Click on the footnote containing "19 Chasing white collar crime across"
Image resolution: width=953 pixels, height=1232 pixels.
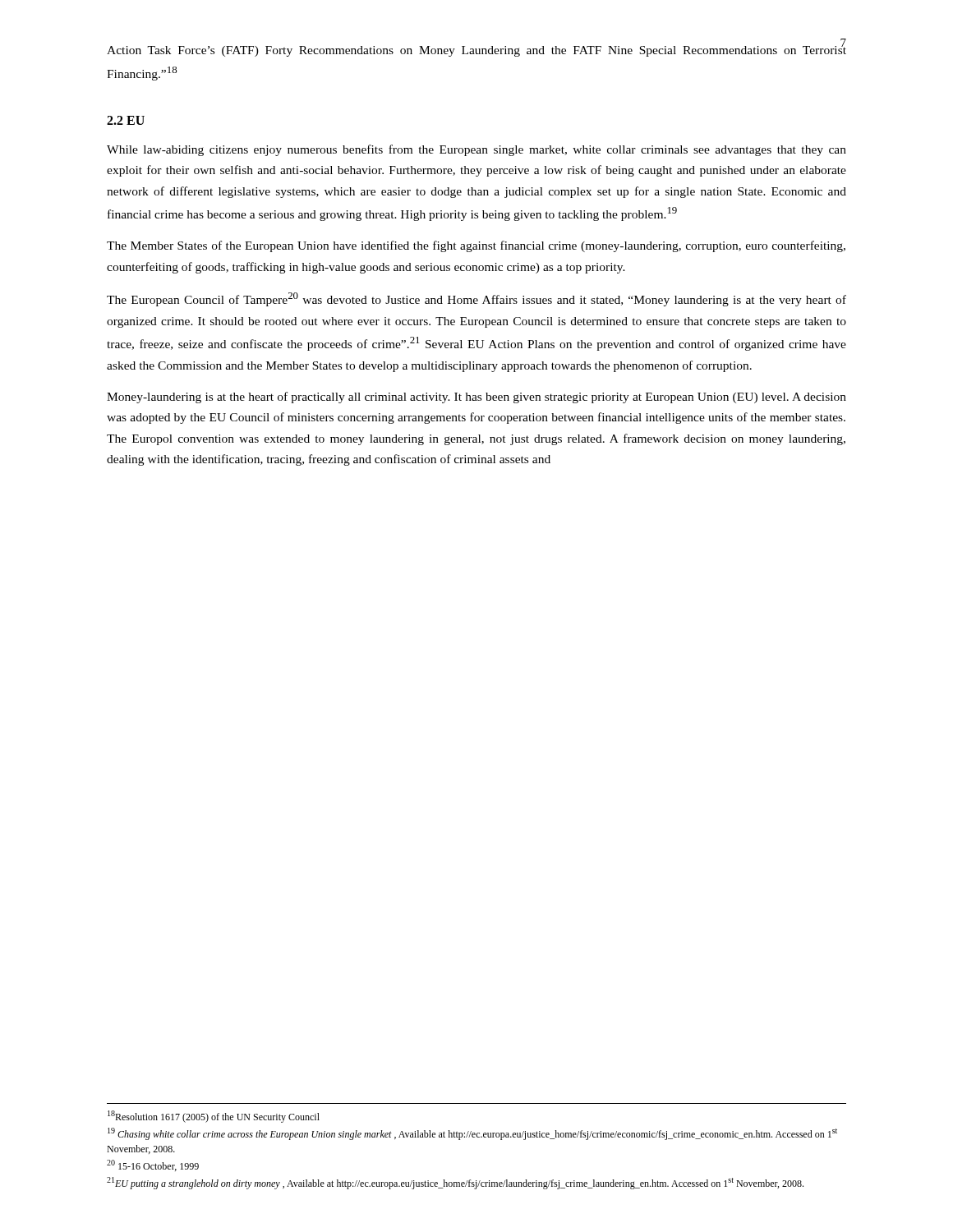tap(472, 1140)
